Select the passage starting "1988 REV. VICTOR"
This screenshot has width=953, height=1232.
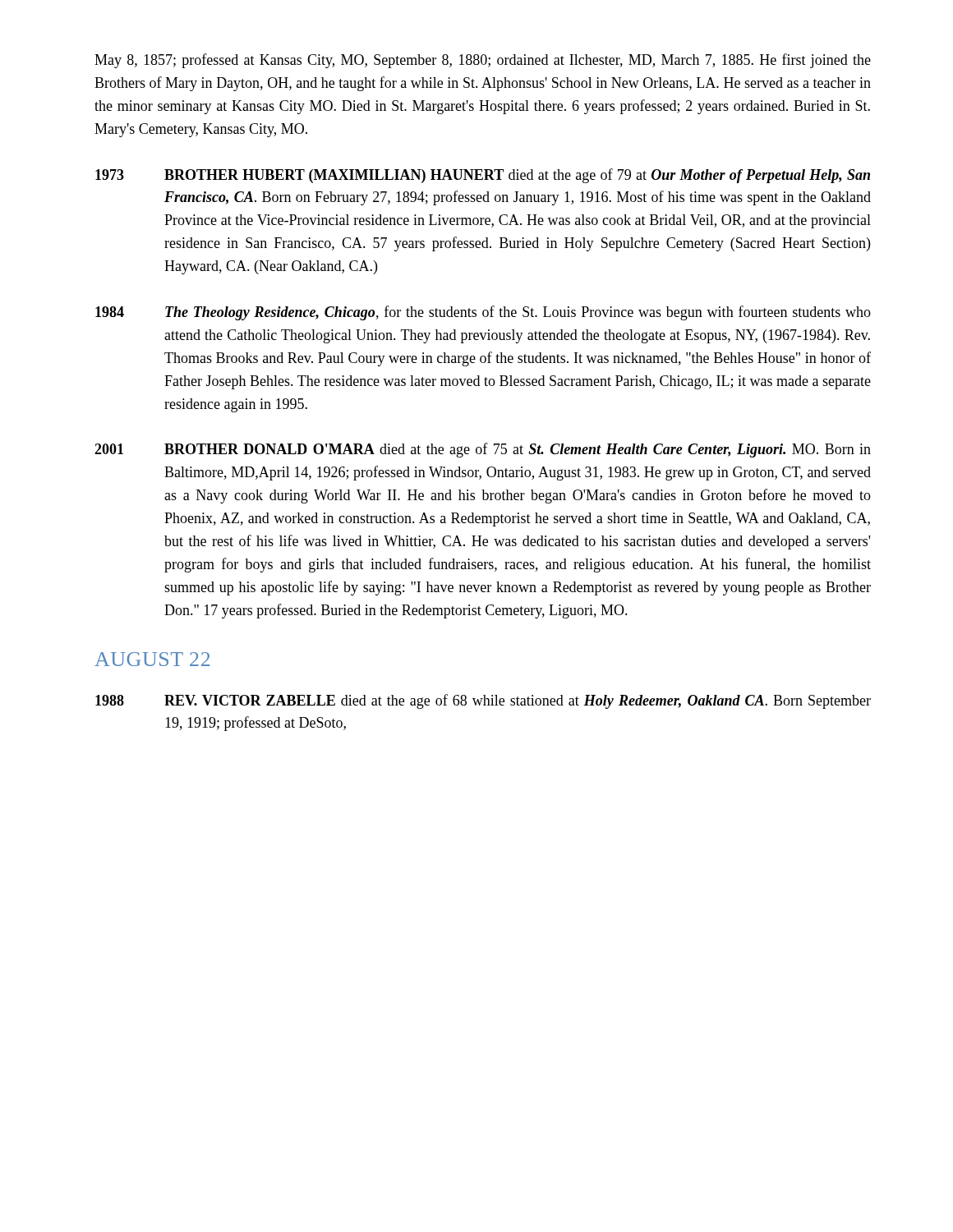click(x=483, y=712)
